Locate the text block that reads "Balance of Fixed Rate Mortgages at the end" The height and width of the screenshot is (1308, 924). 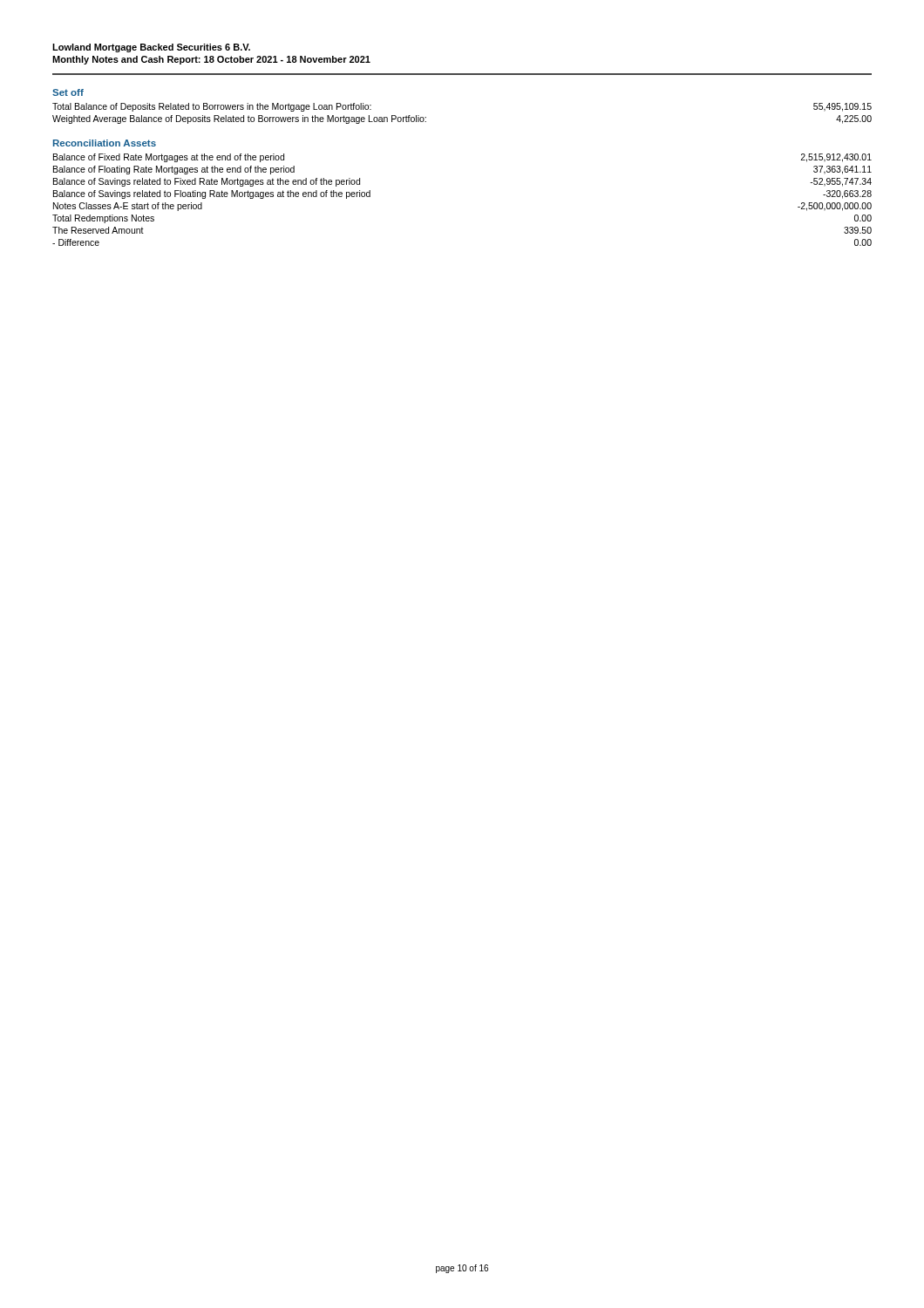164,157
